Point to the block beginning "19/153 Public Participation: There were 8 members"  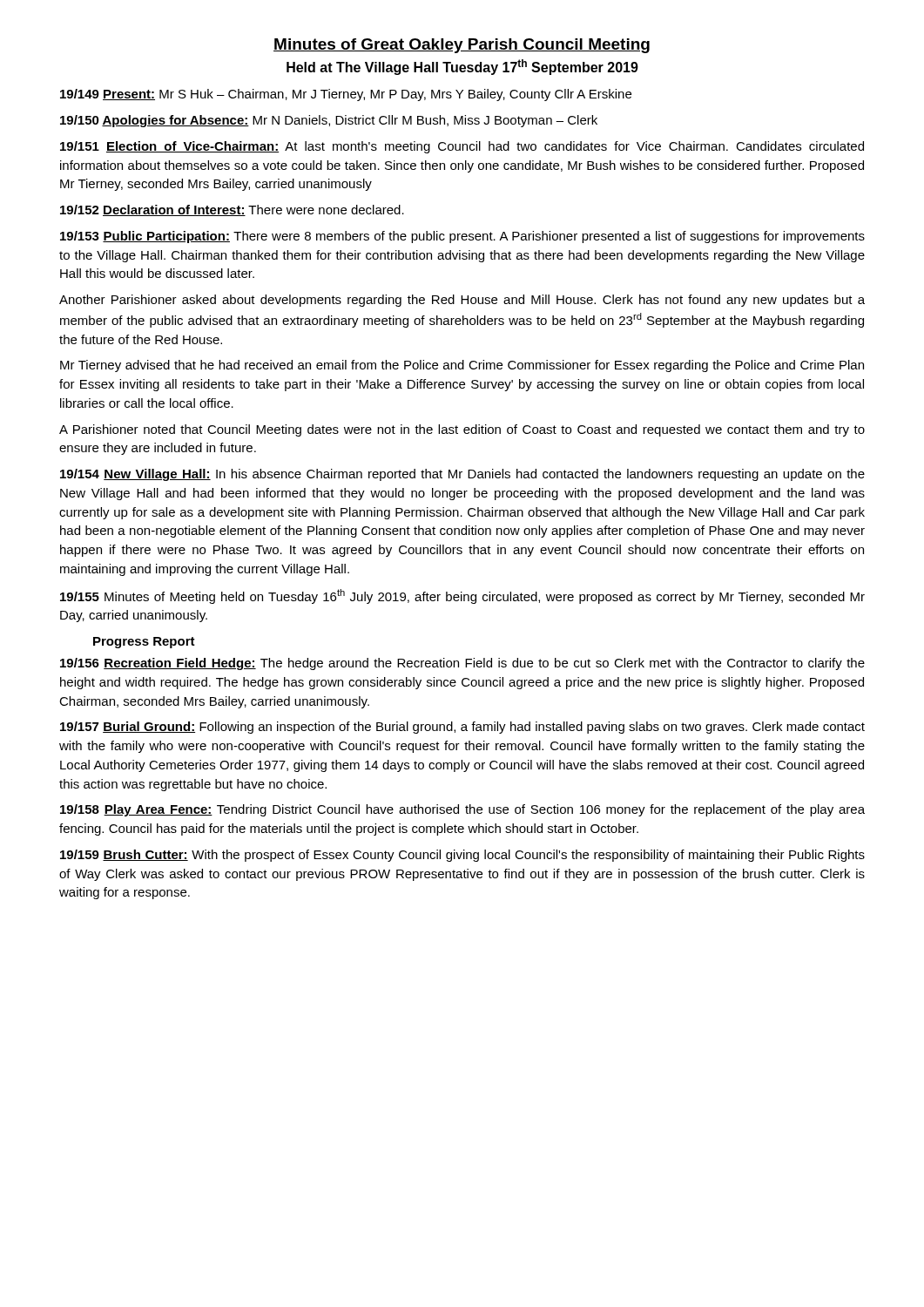coord(462,255)
